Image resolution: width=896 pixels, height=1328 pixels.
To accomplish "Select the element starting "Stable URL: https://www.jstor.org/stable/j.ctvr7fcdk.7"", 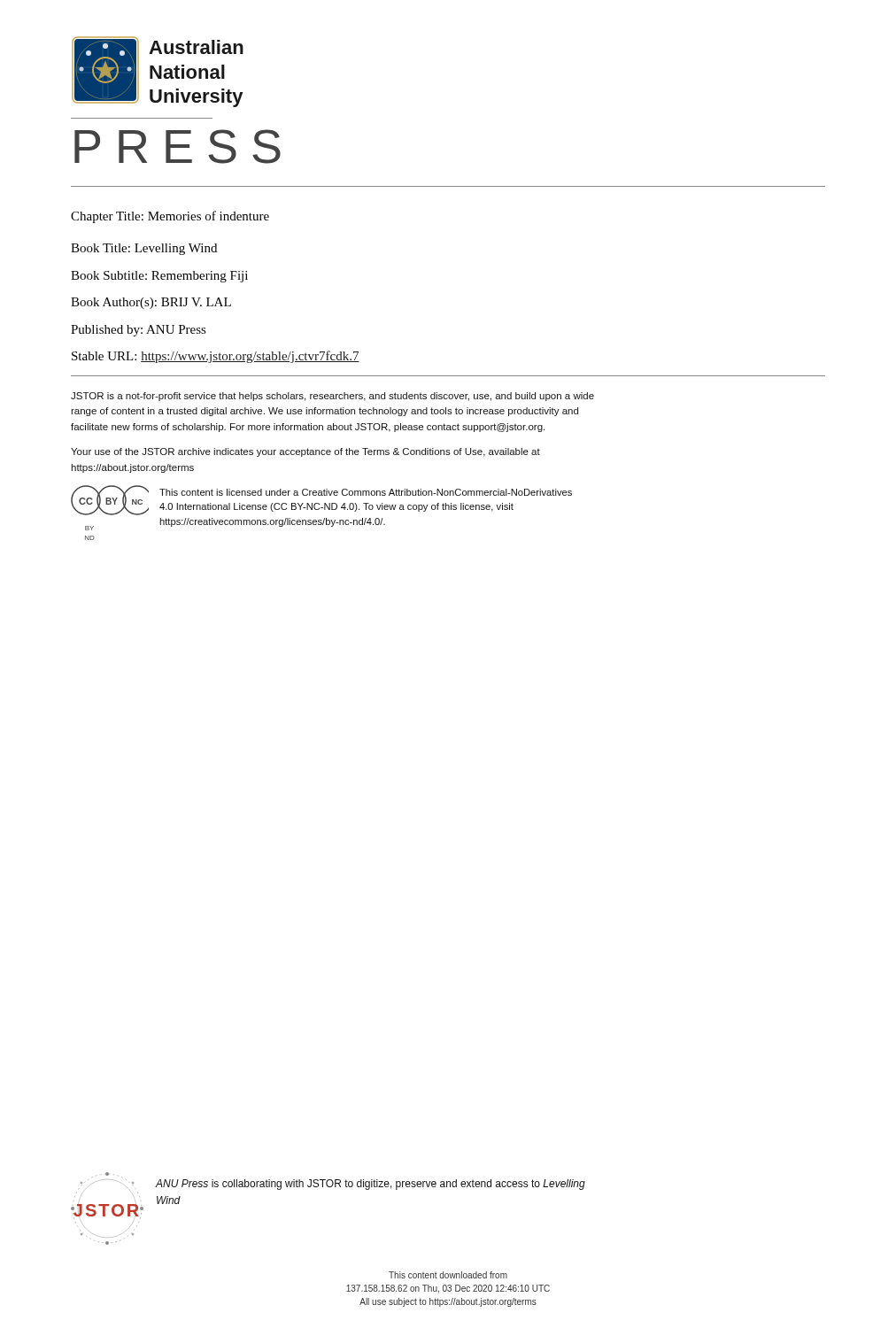I will (x=215, y=356).
